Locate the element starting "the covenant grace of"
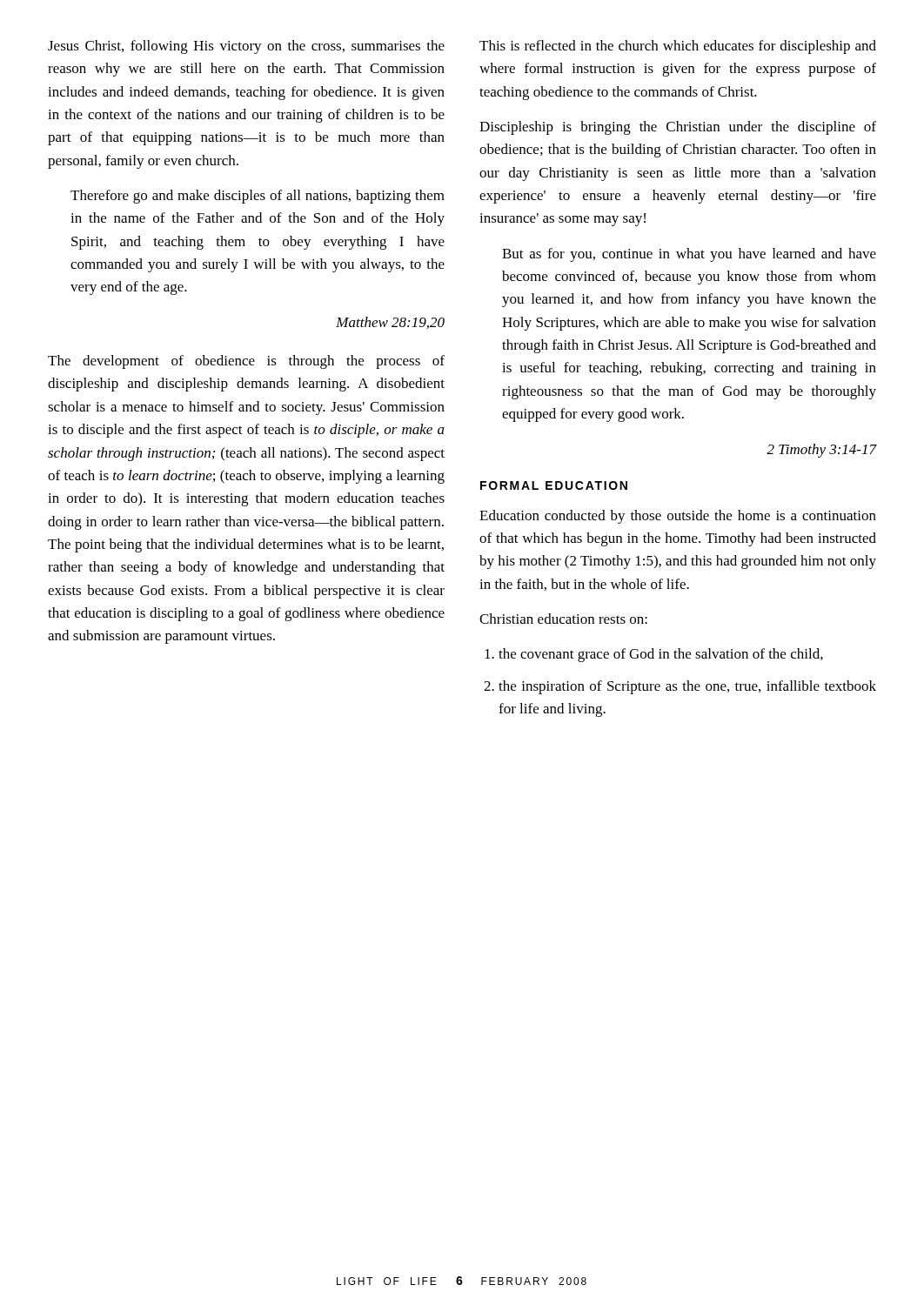 pos(687,655)
